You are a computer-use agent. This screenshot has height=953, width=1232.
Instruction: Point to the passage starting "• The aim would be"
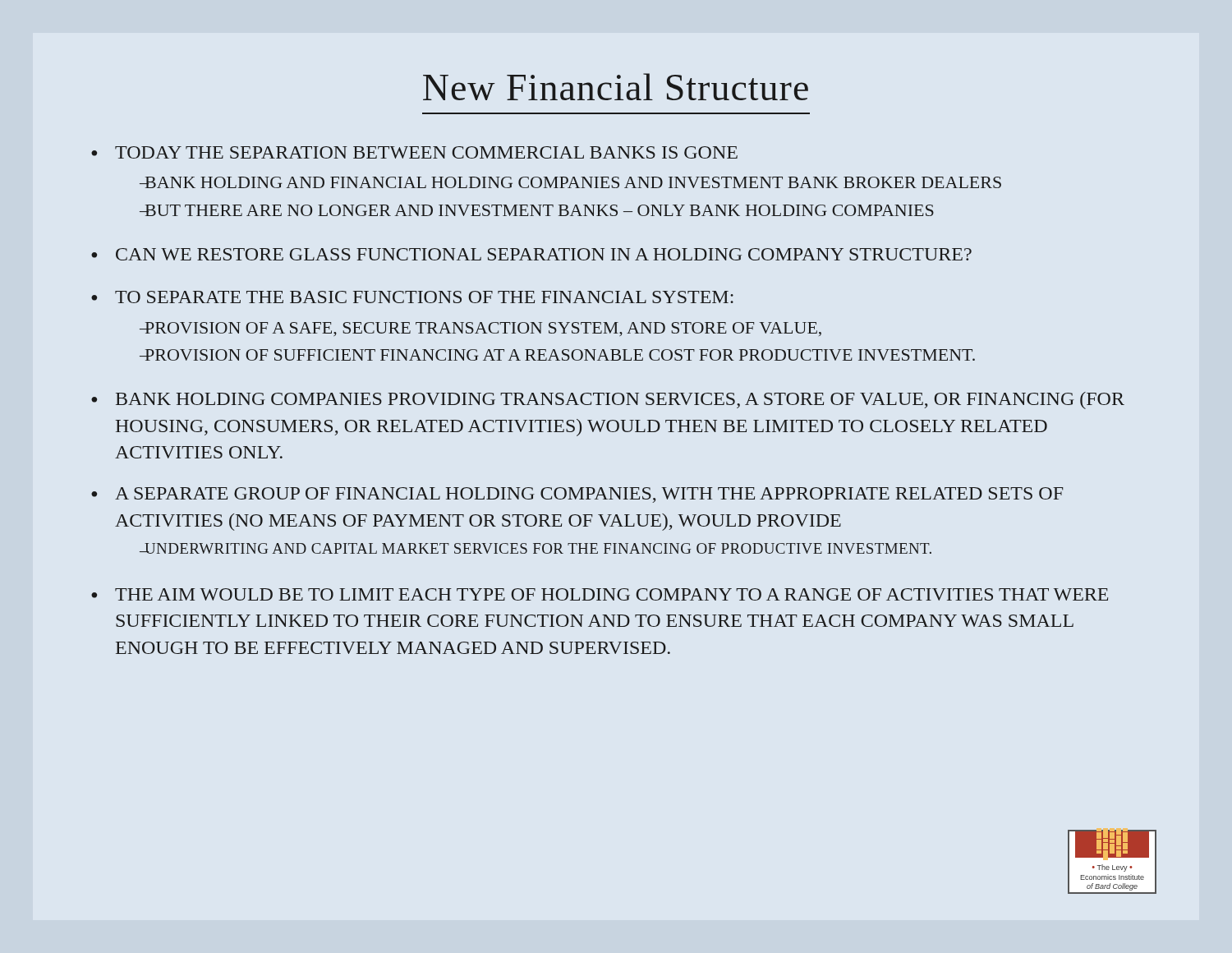point(616,621)
